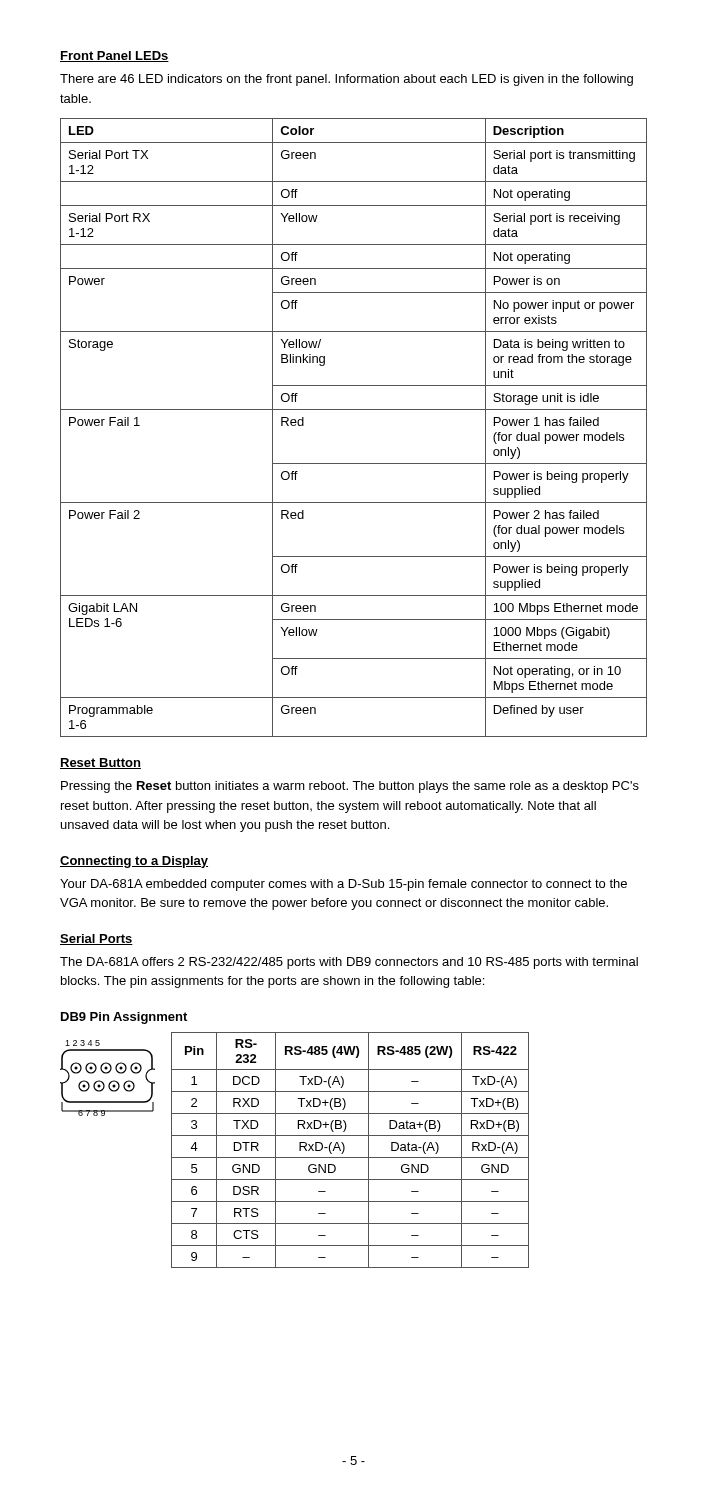Find the section header that reads "Serial Ports"
Screen dimensions: 1500x707
coord(96,938)
